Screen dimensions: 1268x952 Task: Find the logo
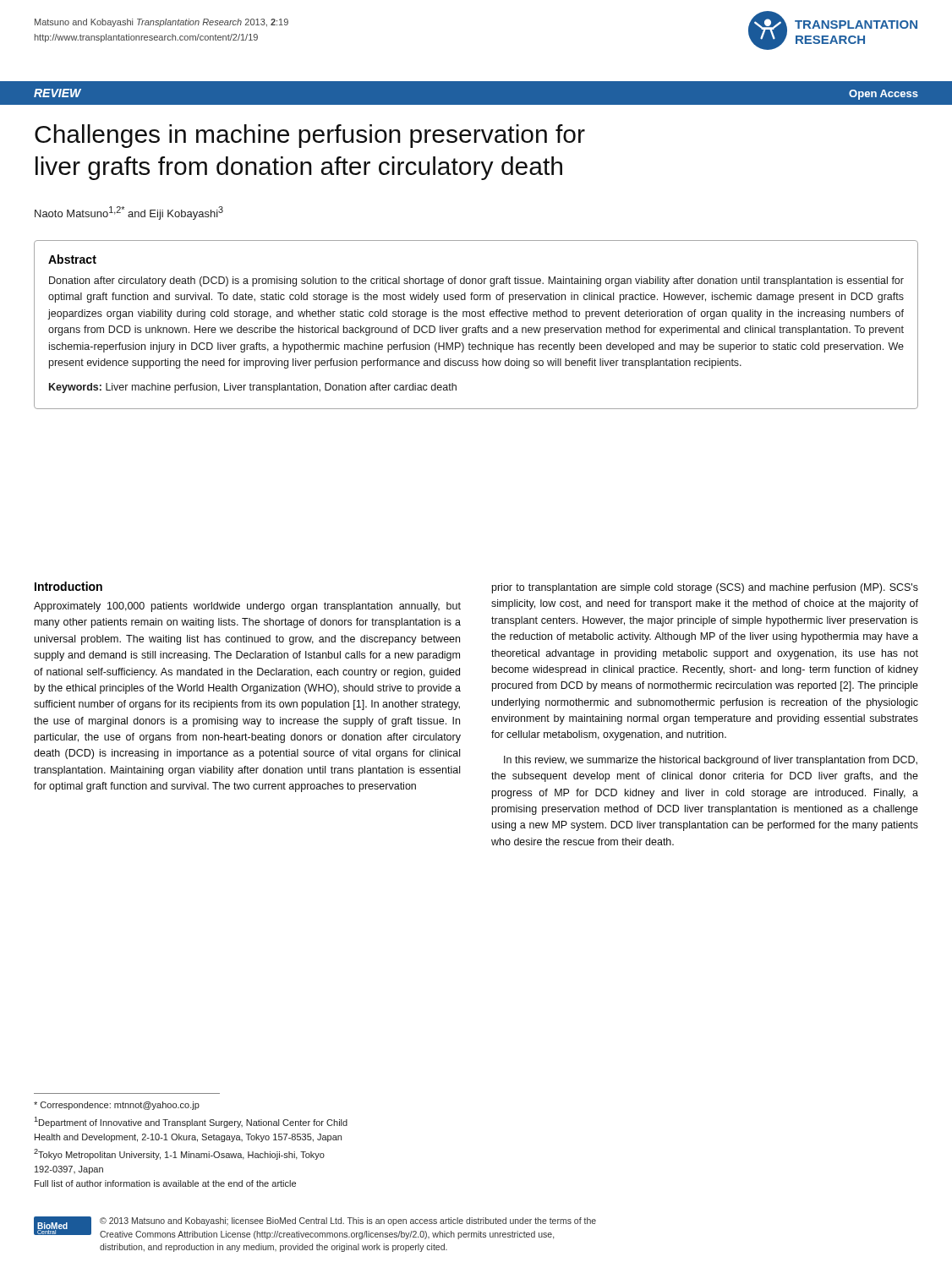(833, 32)
